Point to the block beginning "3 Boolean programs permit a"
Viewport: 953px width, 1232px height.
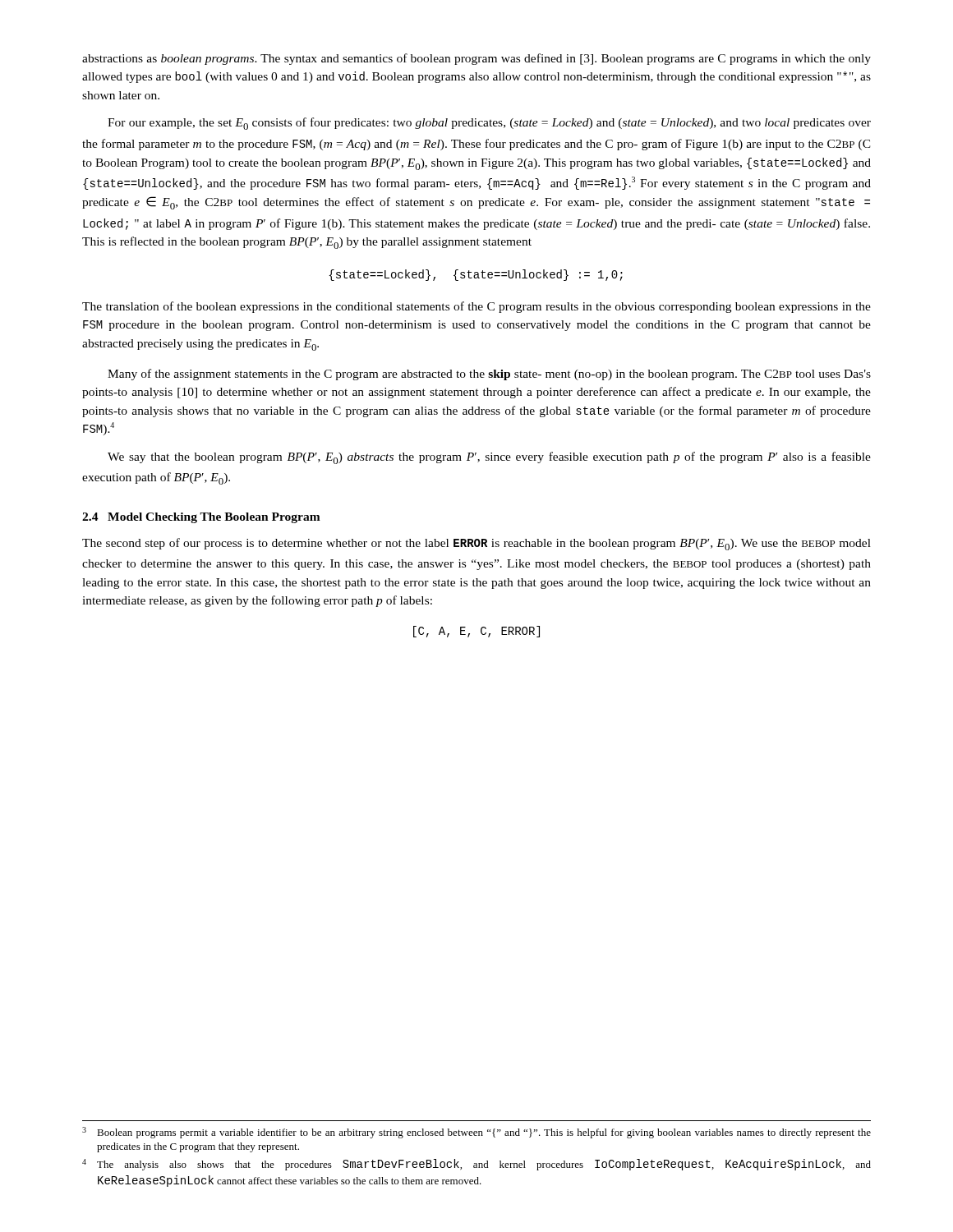(x=476, y=1140)
